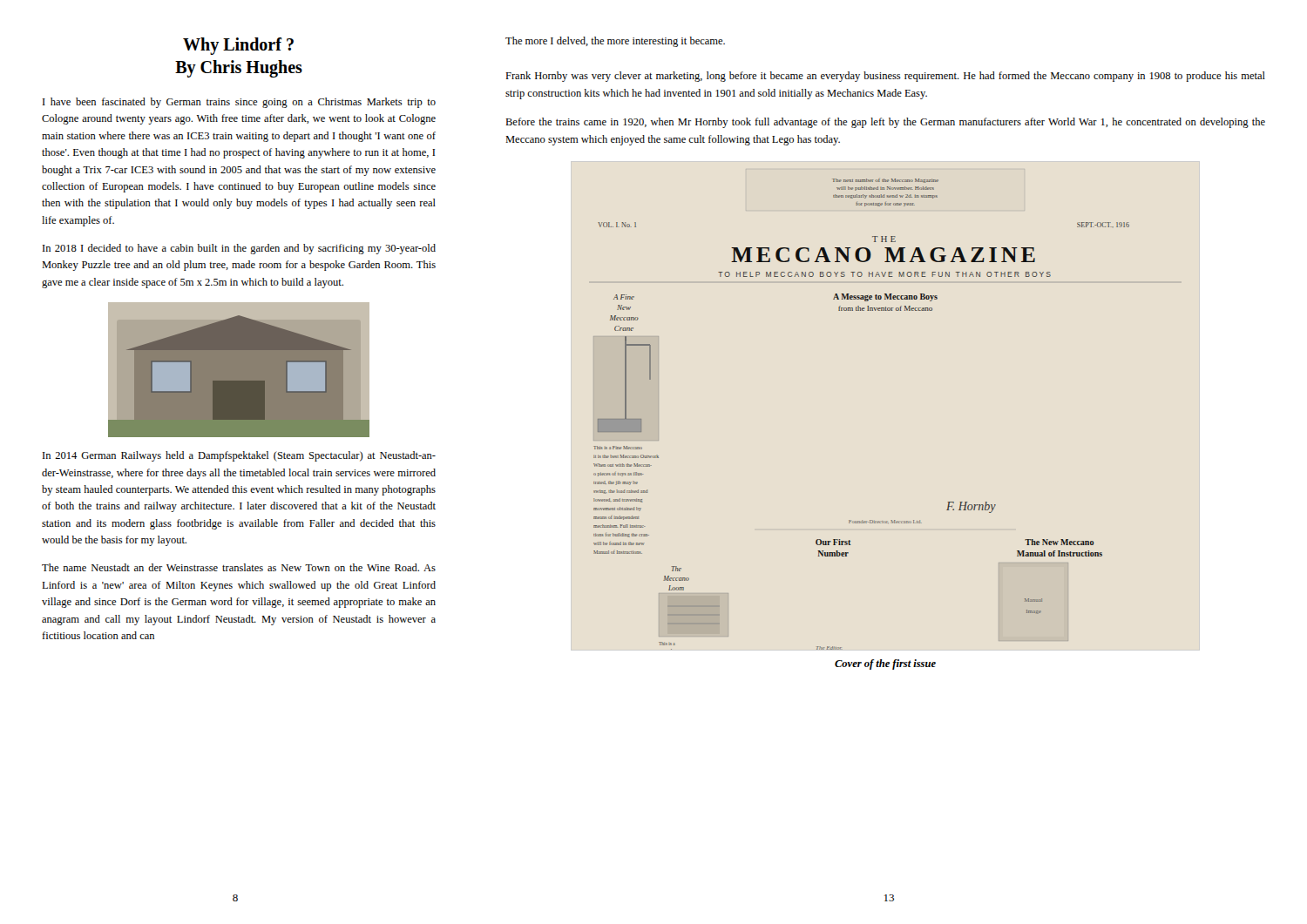Where is the passage that starts "The more I"?
Image resolution: width=1307 pixels, height=924 pixels.
pyautogui.click(x=615, y=41)
